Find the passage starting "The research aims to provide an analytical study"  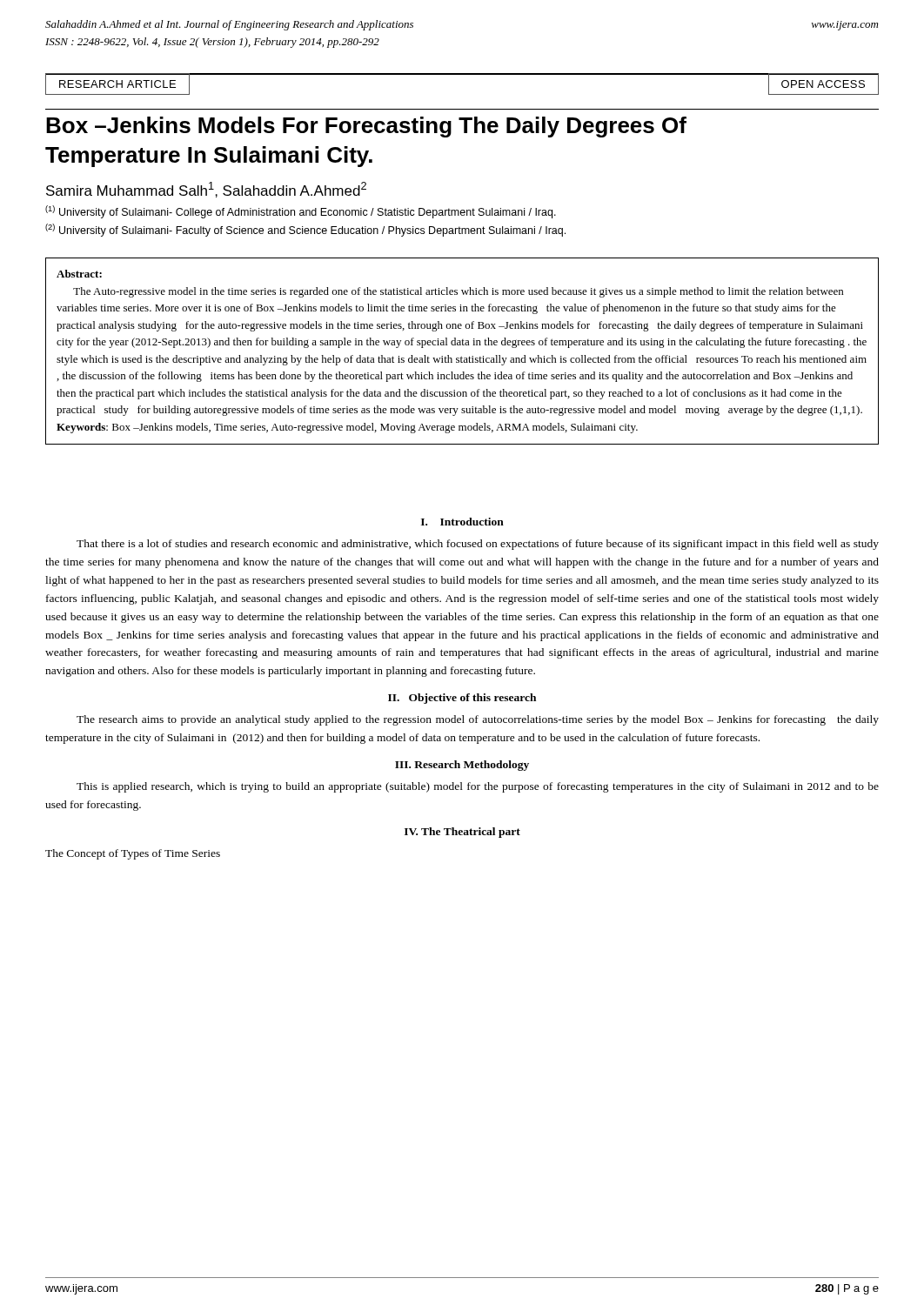coord(462,728)
